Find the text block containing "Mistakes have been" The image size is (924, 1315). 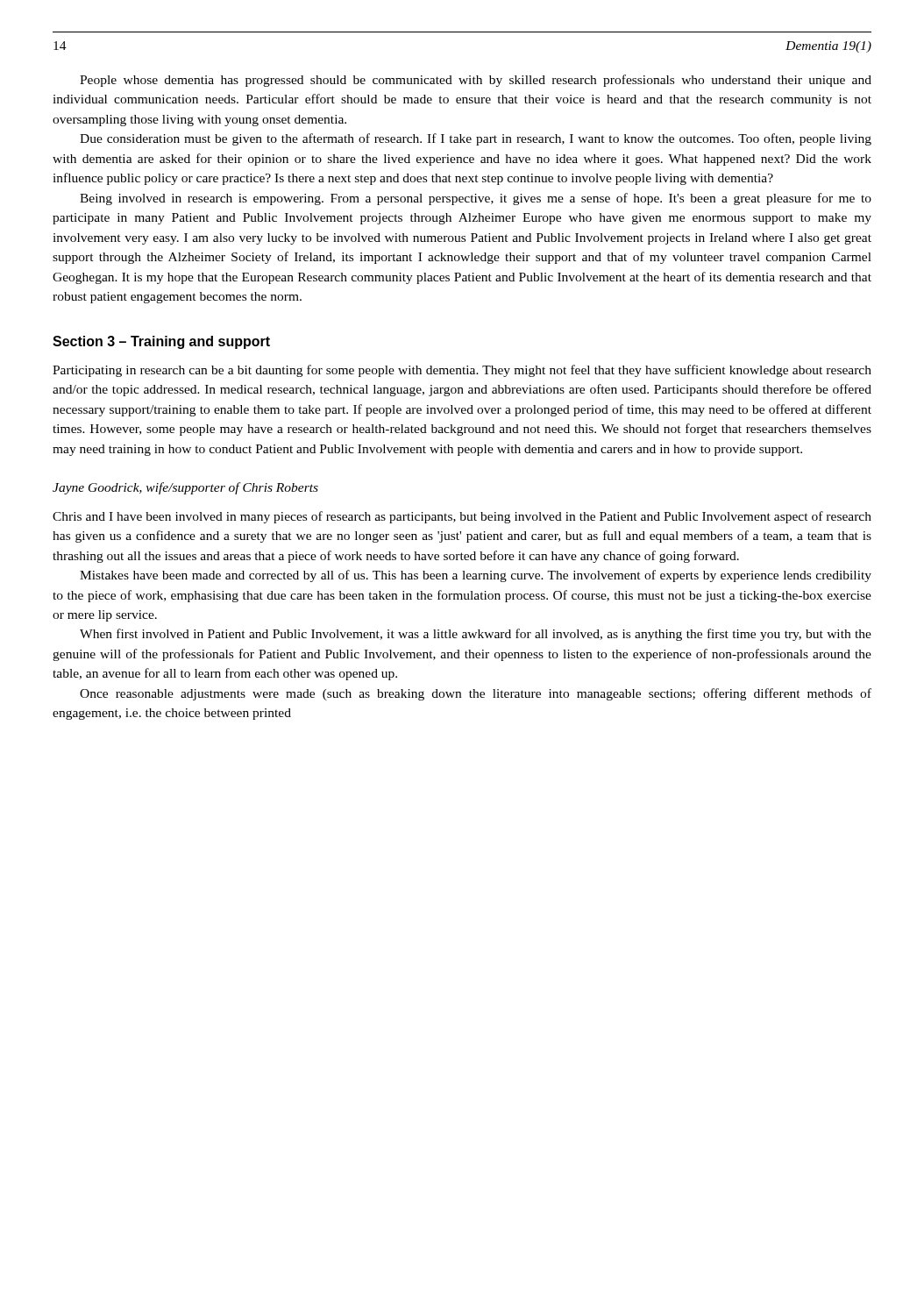click(x=462, y=595)
